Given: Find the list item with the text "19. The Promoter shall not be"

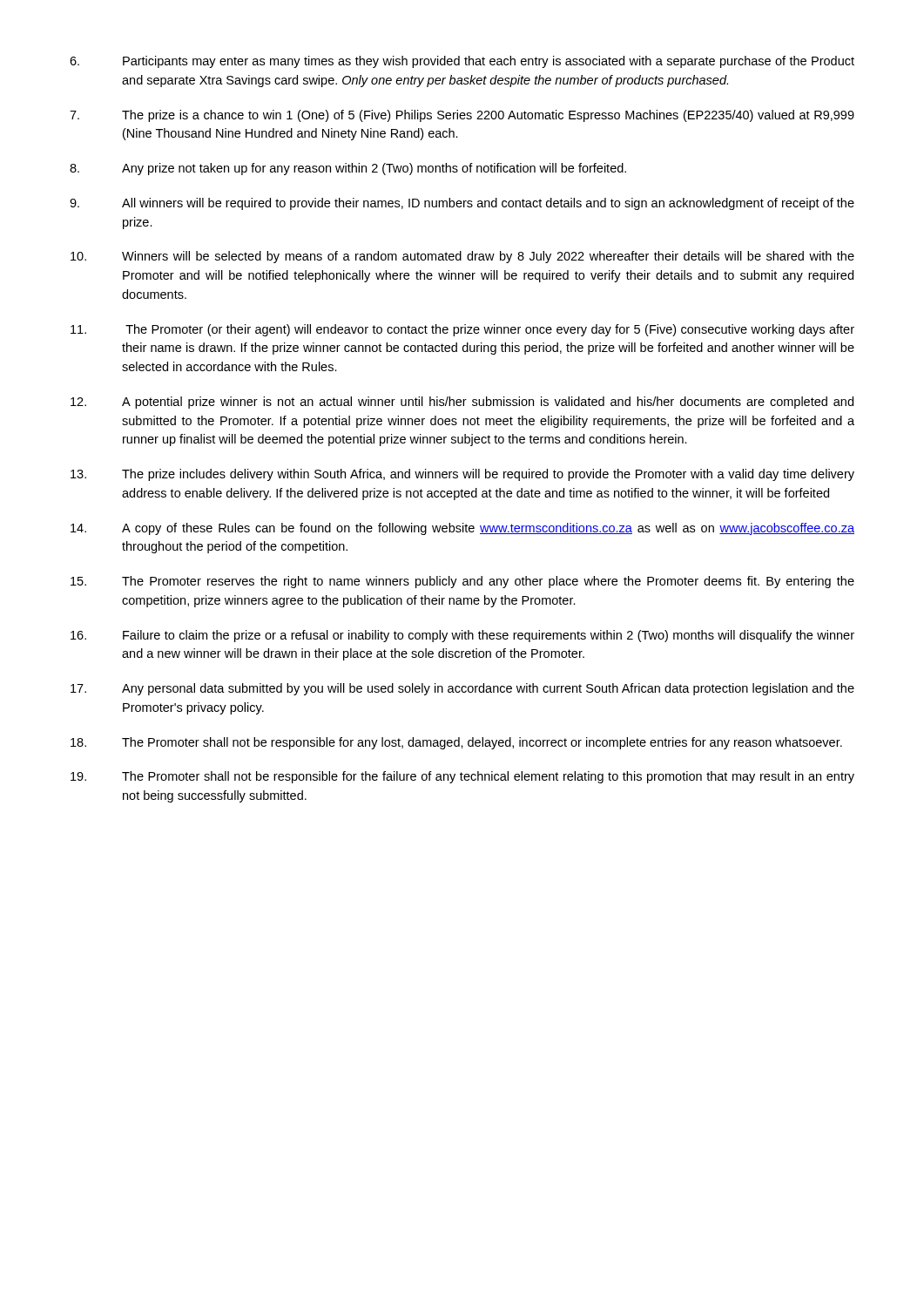Looking at the screenshot, I should (462, 787).
